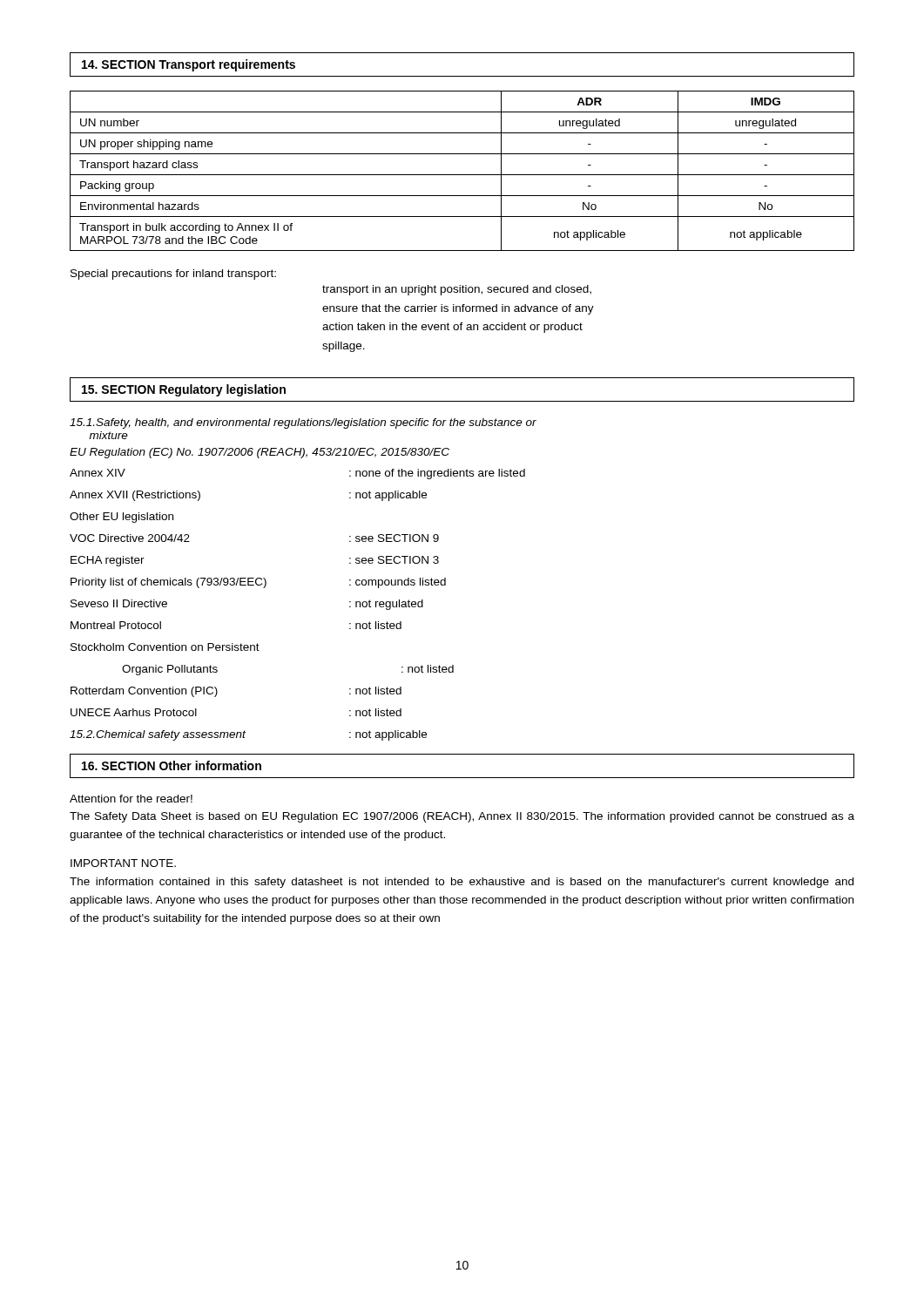Select the text block with the text "Attention for the reader! The Safety Data Sheet"

[x=462, y=816]
